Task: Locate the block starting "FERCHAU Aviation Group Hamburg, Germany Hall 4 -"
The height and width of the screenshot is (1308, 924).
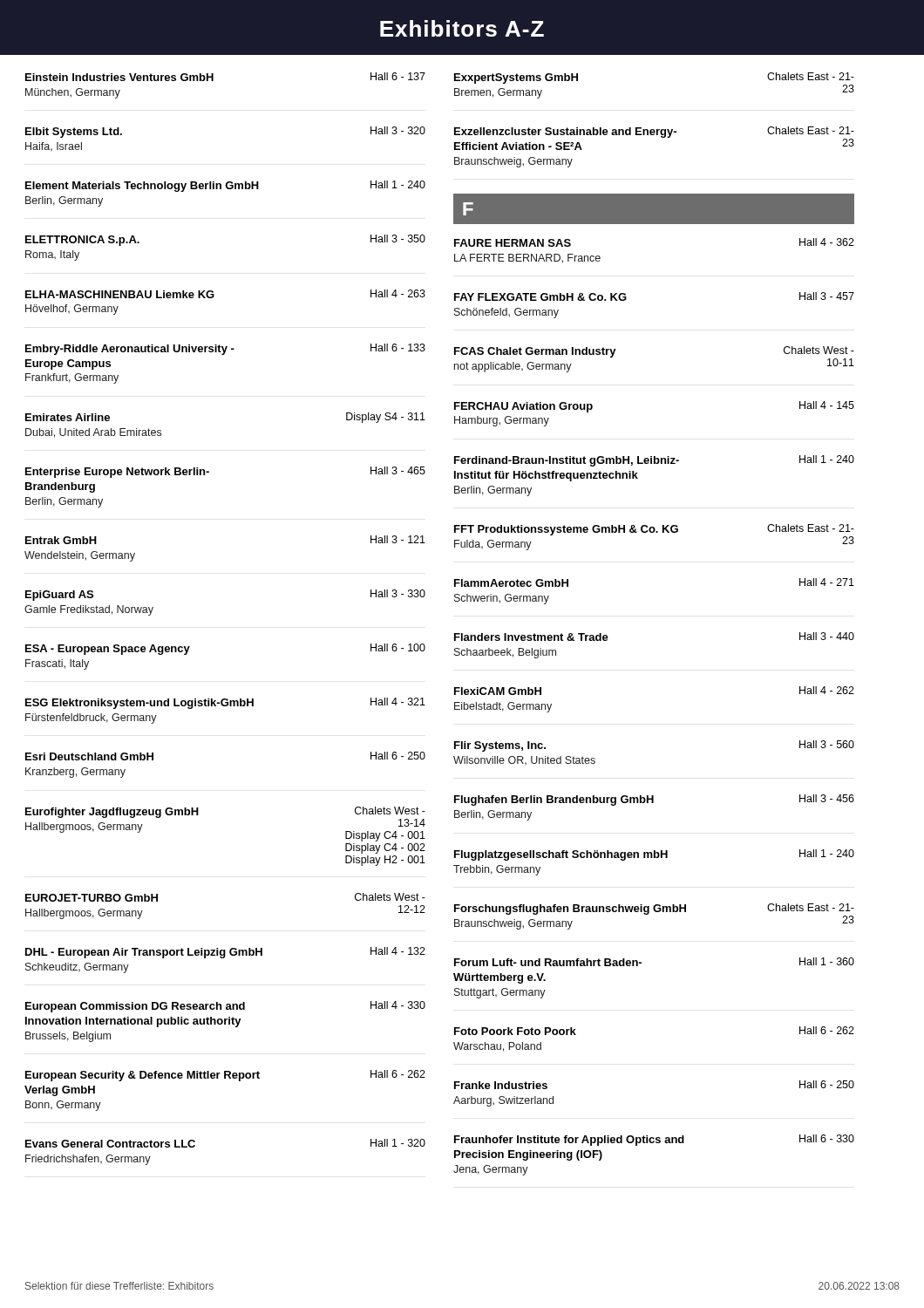Action: point(520,407)
